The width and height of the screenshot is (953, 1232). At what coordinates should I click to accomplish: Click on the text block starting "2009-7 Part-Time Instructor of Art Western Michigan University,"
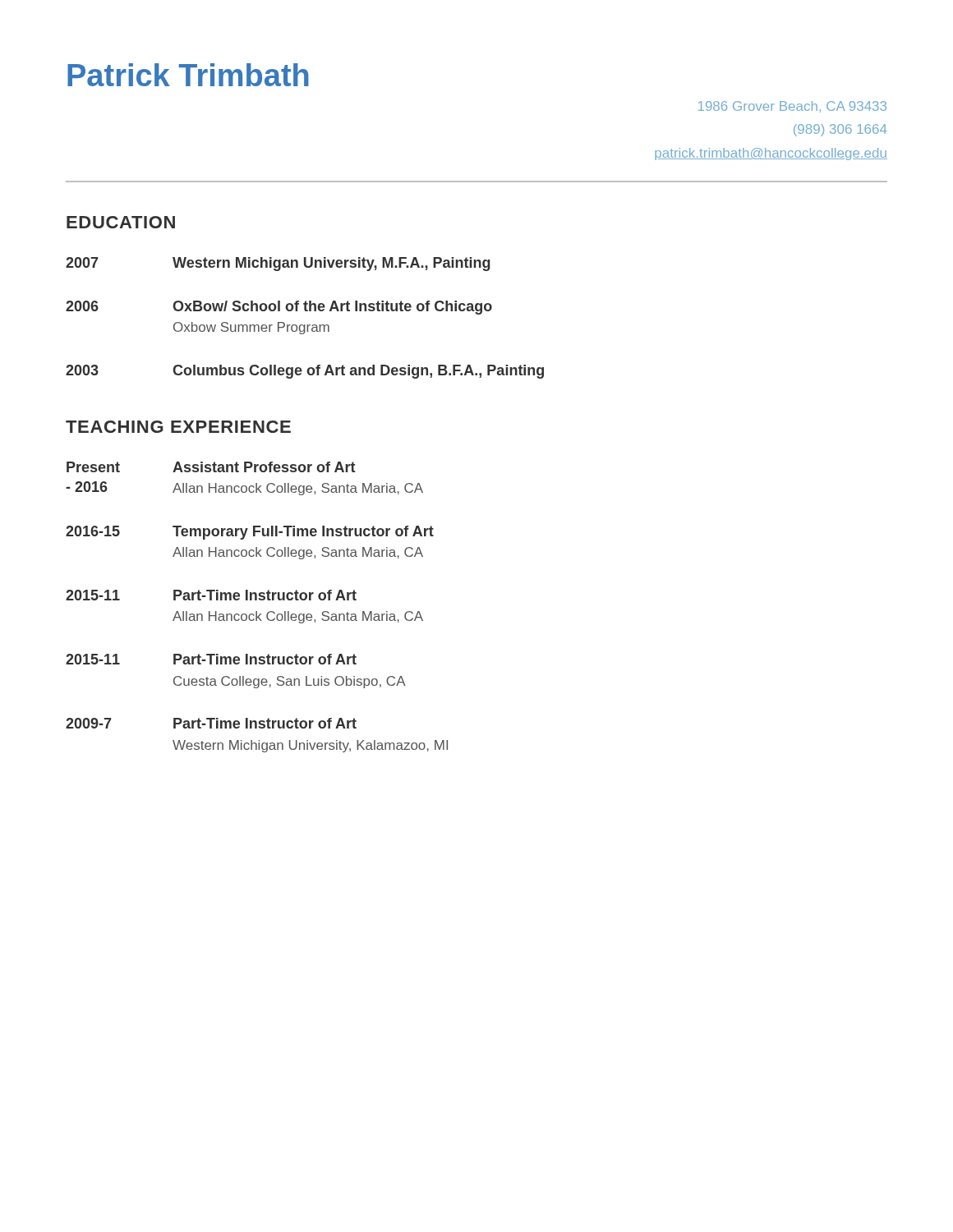pyautogui.click(x=211, y=723)
